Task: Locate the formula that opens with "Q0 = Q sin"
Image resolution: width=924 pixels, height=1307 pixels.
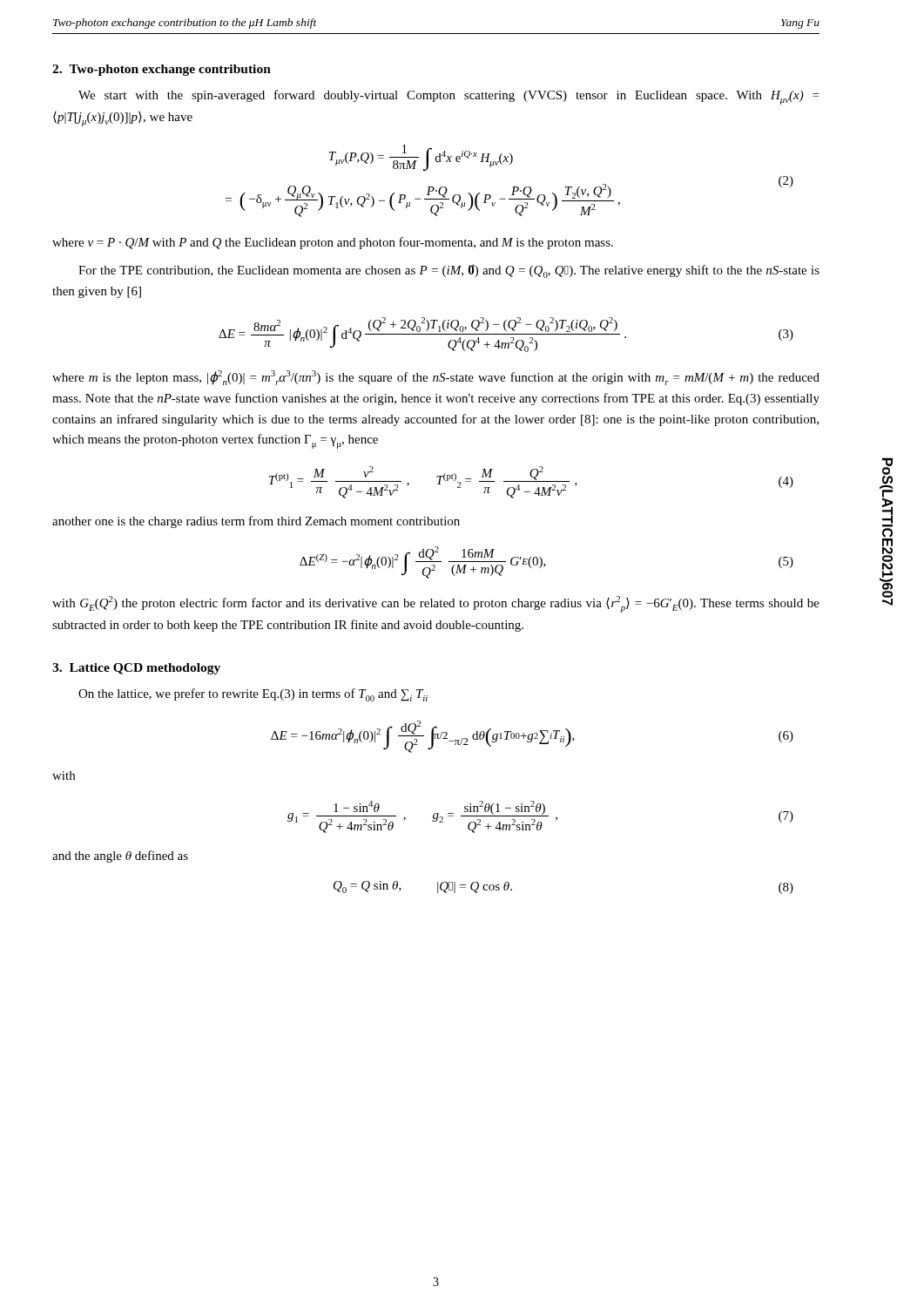Action: click(367, 888)
